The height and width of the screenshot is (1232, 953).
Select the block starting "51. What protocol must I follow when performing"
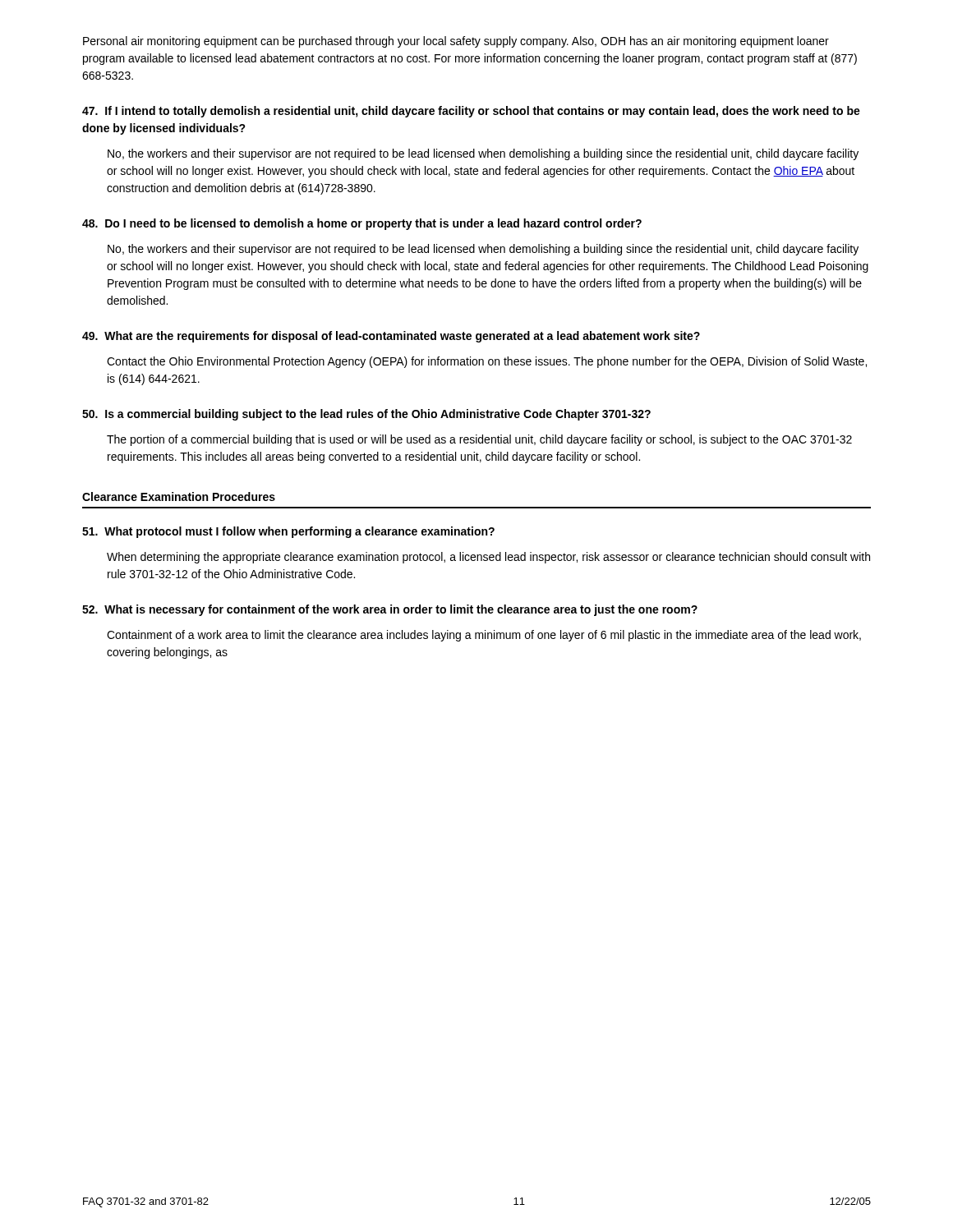[x=476, y=553]
